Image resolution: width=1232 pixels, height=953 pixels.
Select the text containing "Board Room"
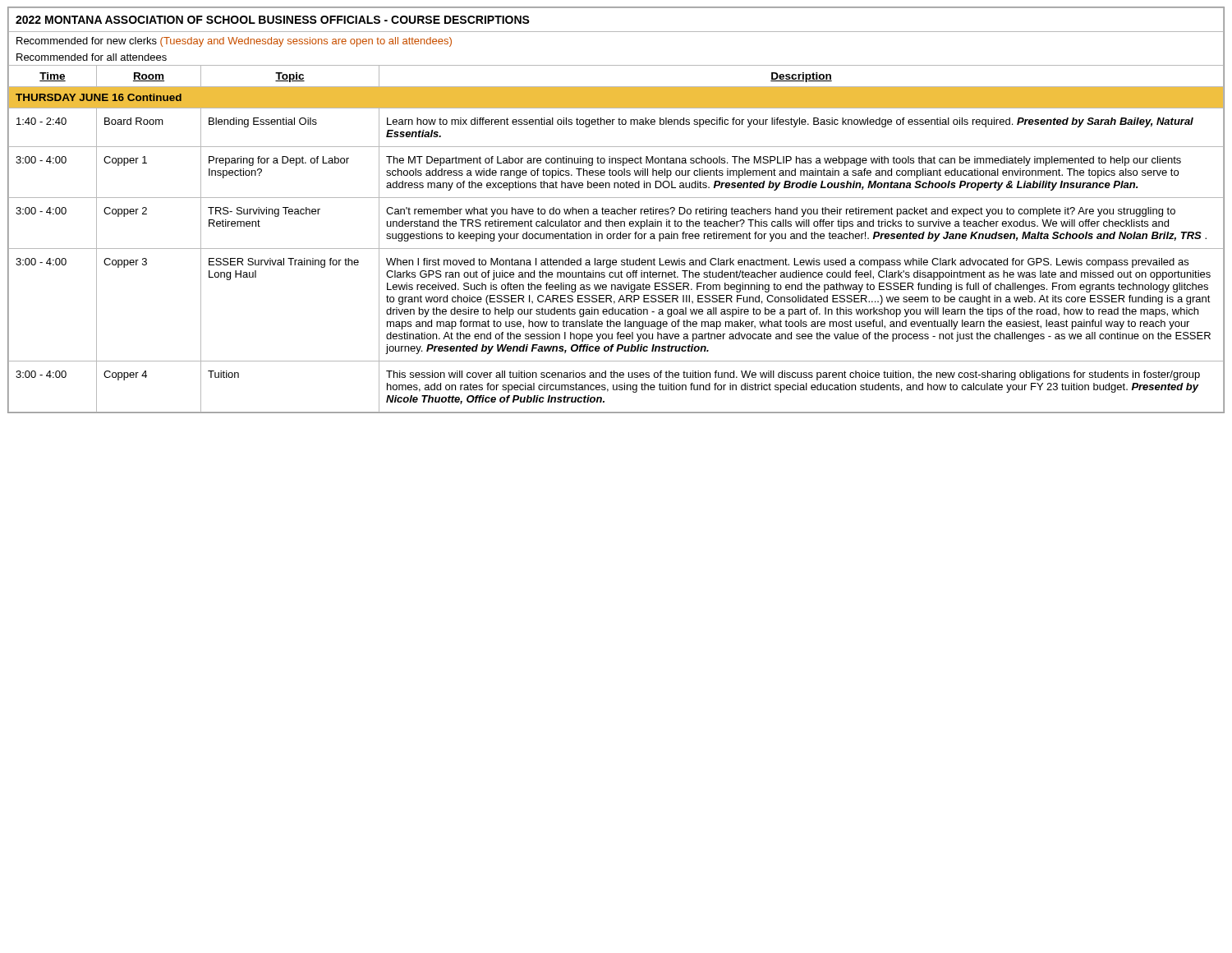click(x=133, y=121)
